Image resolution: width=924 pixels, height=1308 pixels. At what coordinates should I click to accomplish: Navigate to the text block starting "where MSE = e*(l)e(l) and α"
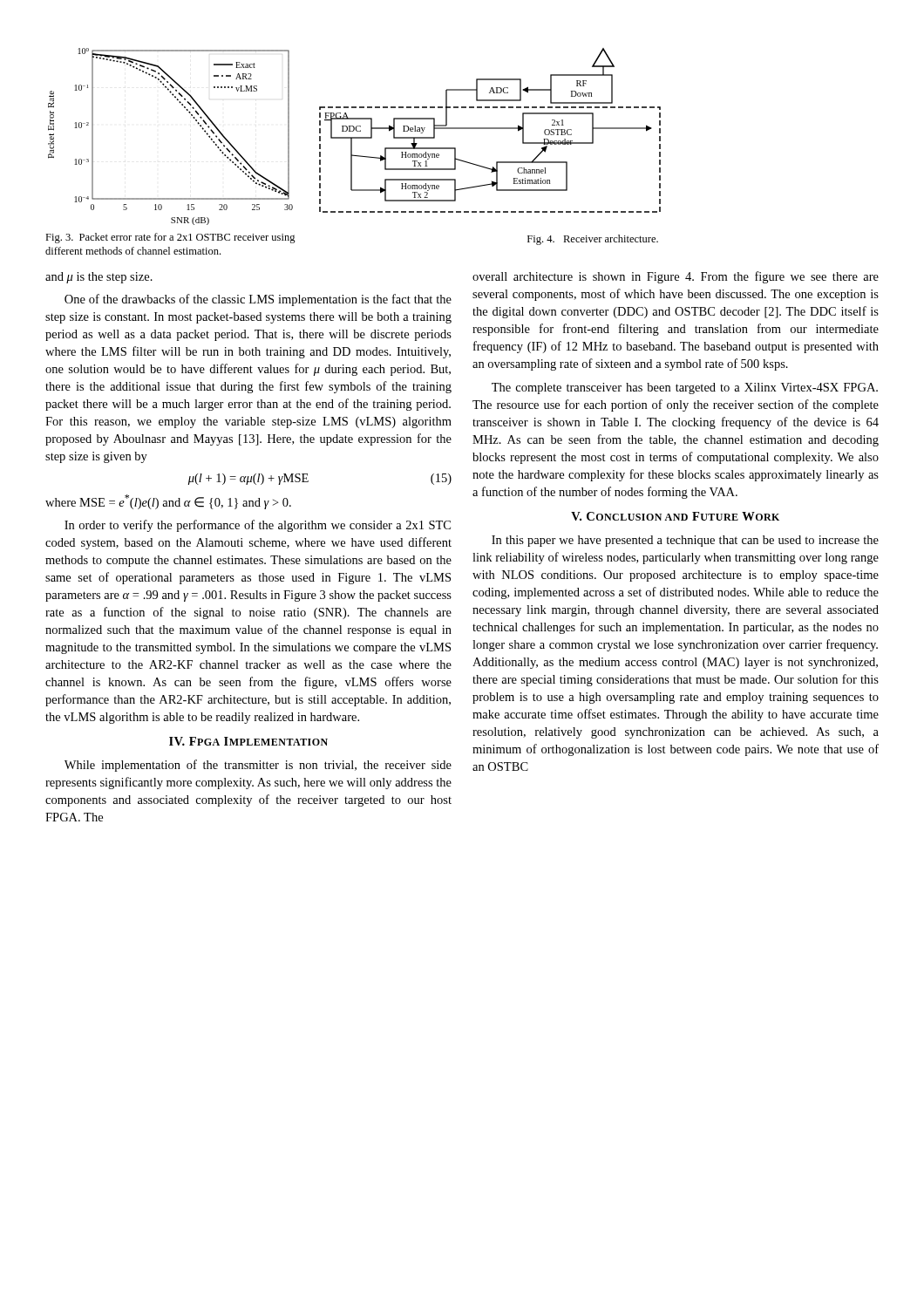[169, 500]
